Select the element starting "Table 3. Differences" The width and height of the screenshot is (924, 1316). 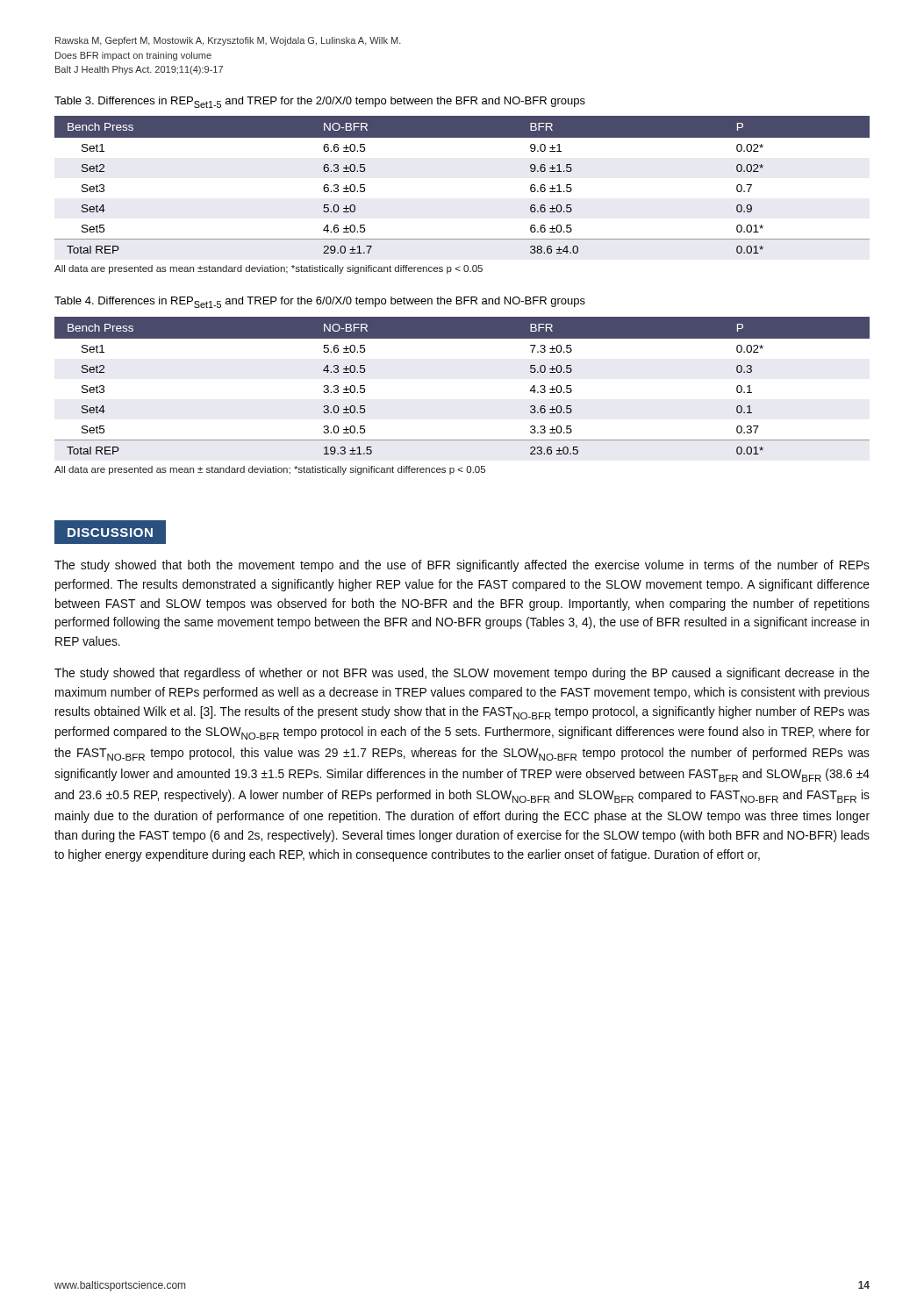click(x=320, y=101)
